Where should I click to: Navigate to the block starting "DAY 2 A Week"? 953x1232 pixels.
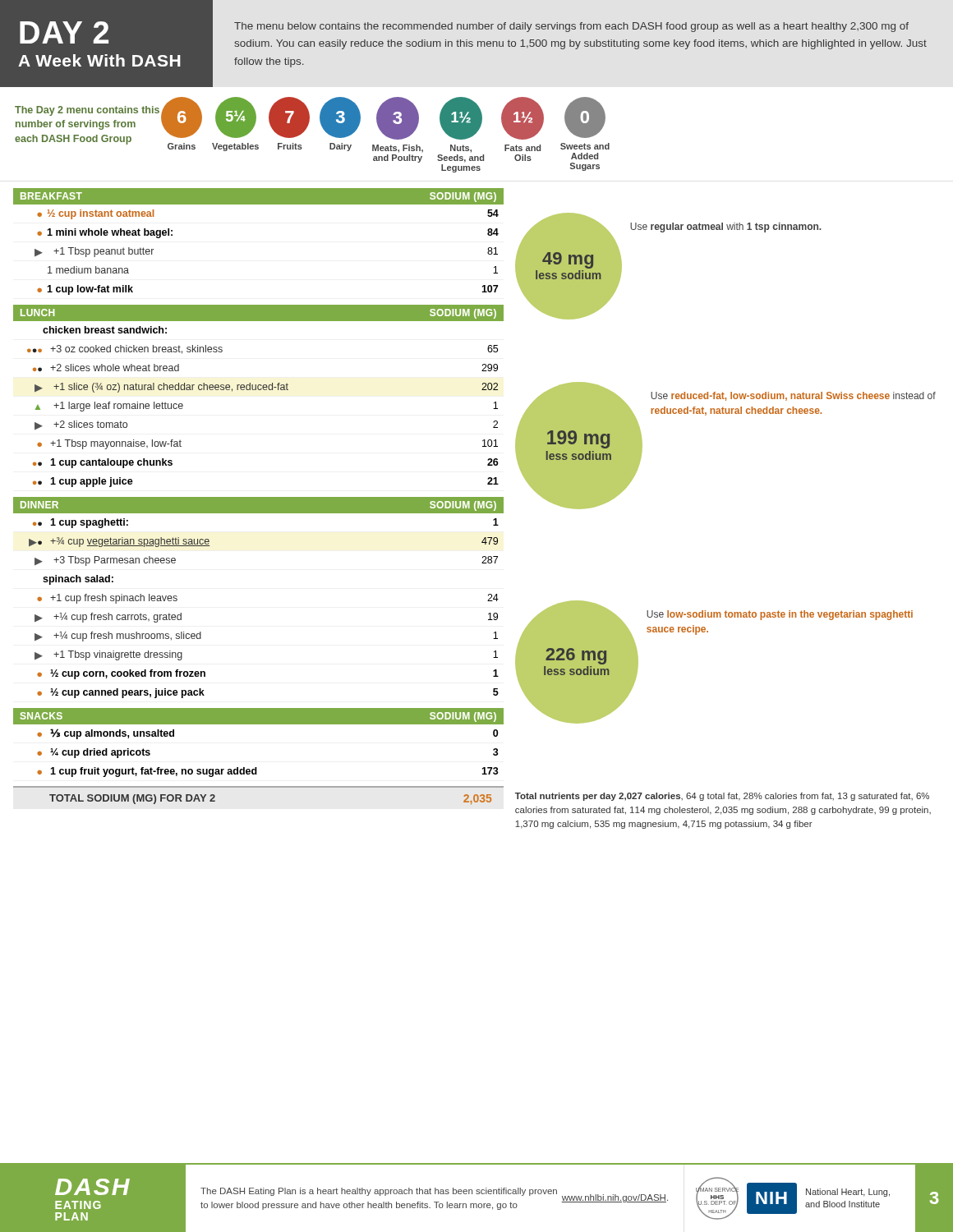point(476,43)
